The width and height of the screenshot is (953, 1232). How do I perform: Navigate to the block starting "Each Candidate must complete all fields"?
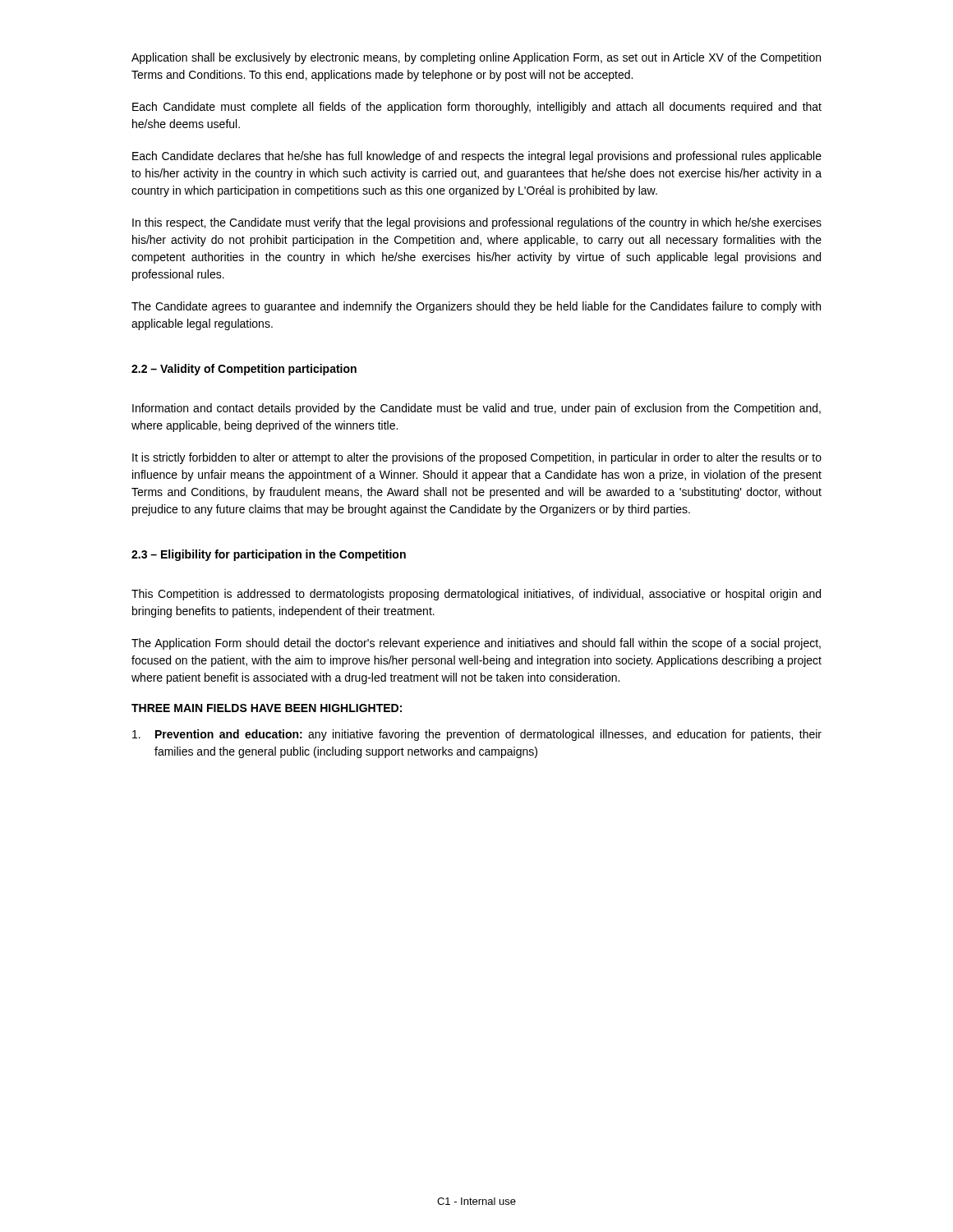tap(476, 115)
